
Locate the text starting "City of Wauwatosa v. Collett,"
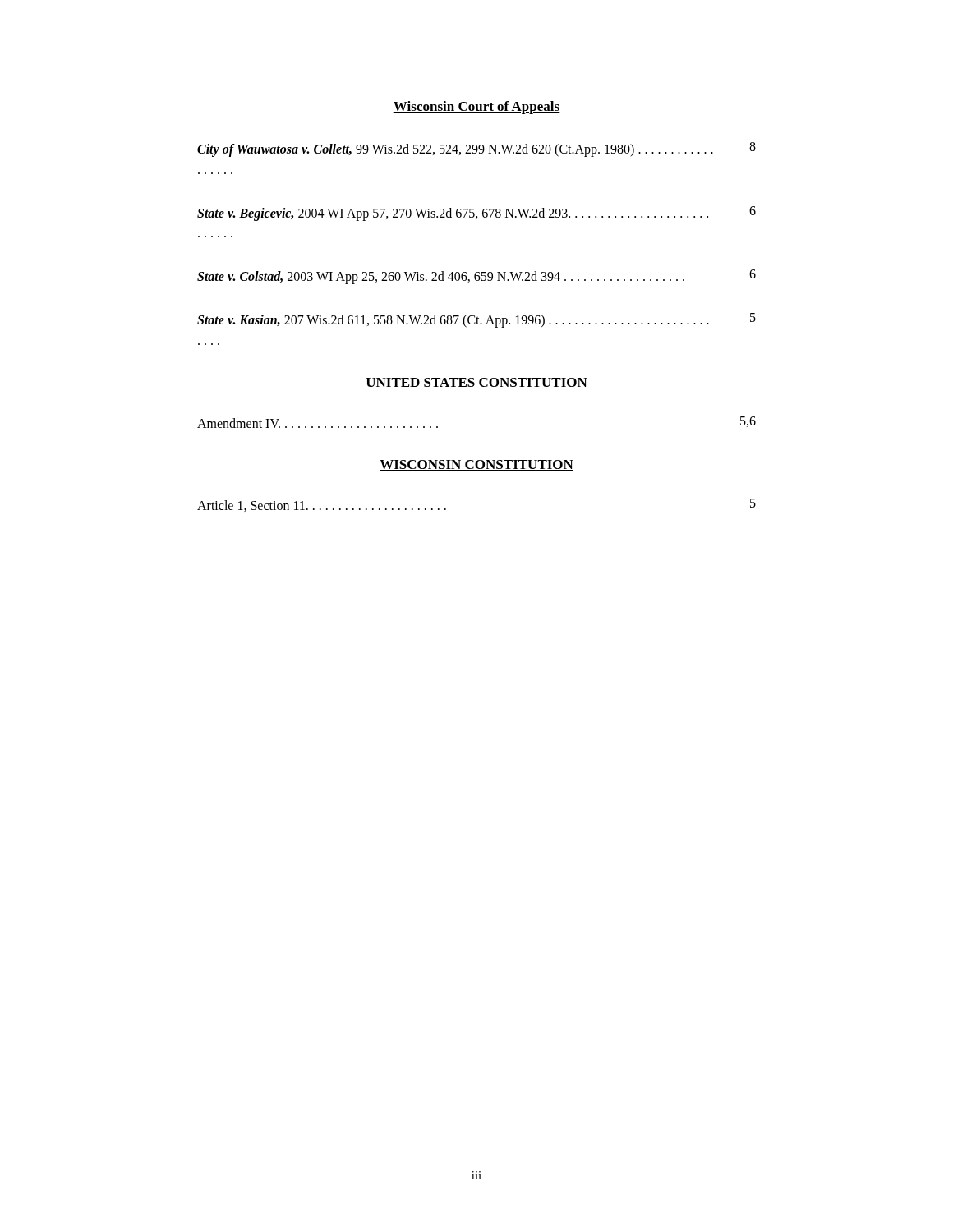[476, 160]
